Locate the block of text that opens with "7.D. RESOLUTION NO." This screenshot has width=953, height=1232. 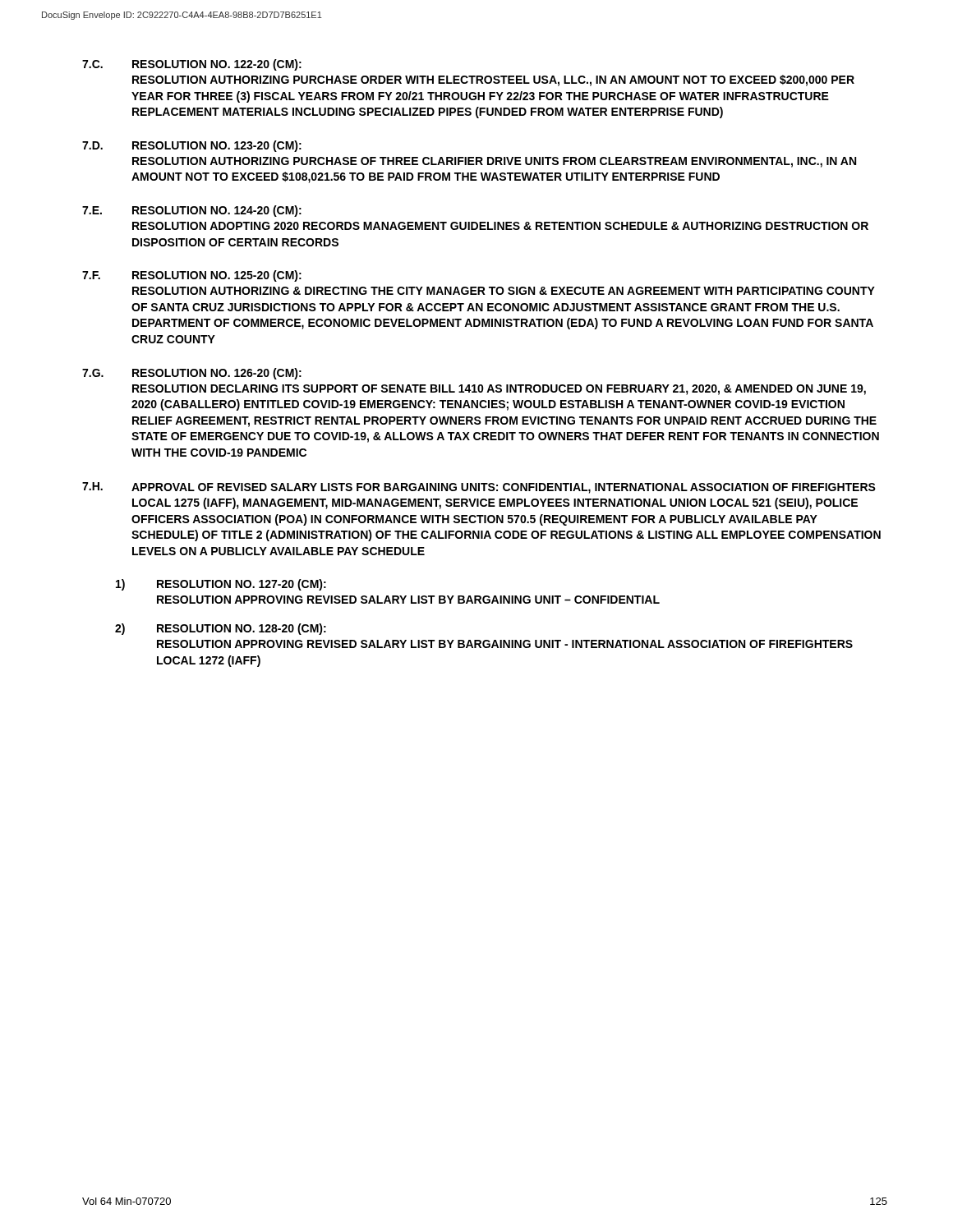485,162
